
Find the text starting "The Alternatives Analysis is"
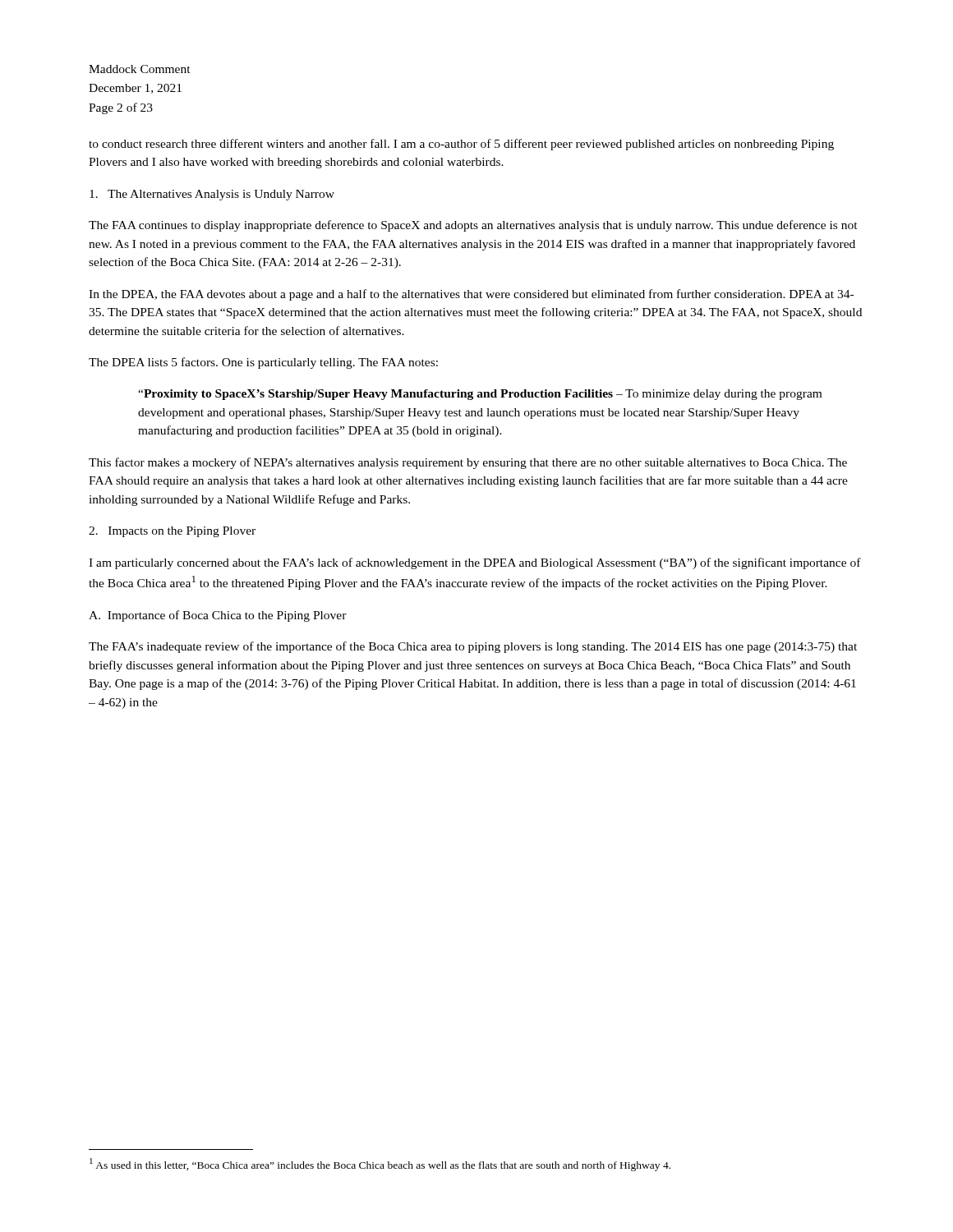pyautogui.click(x=212, y=193)
